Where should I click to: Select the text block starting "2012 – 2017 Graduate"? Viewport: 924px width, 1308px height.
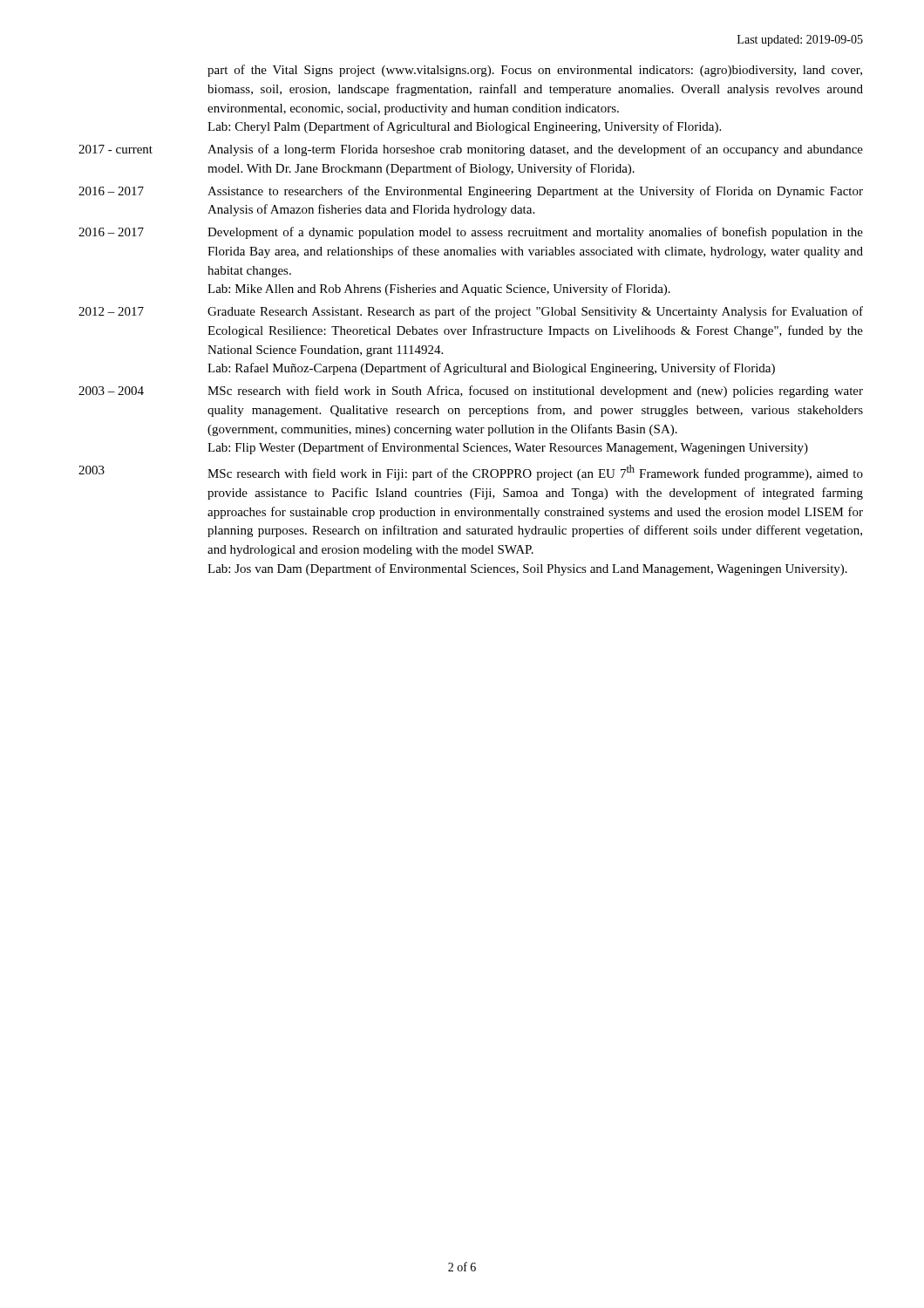[471, 340]
